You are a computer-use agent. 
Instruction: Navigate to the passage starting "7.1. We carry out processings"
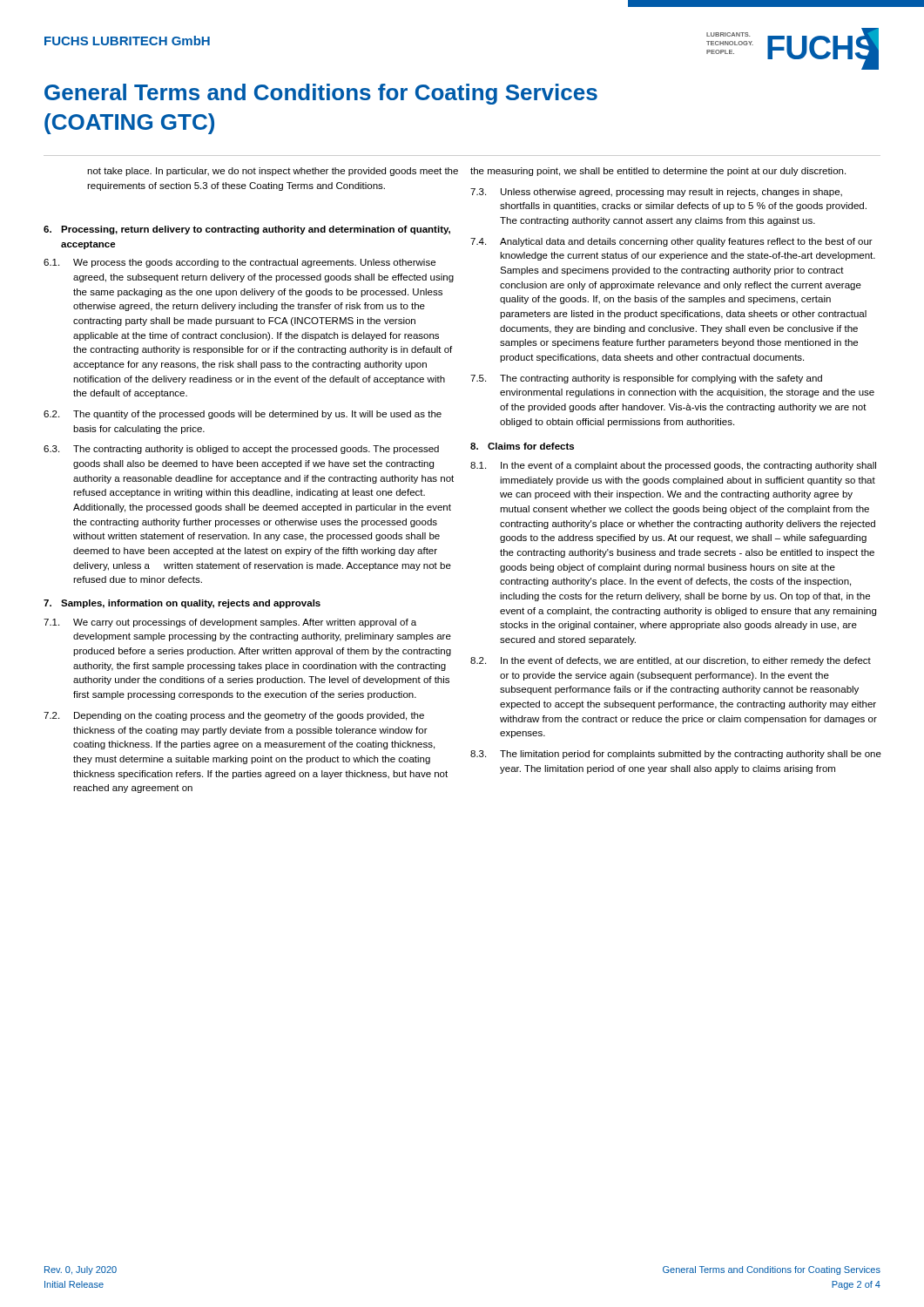click(249, 659)
